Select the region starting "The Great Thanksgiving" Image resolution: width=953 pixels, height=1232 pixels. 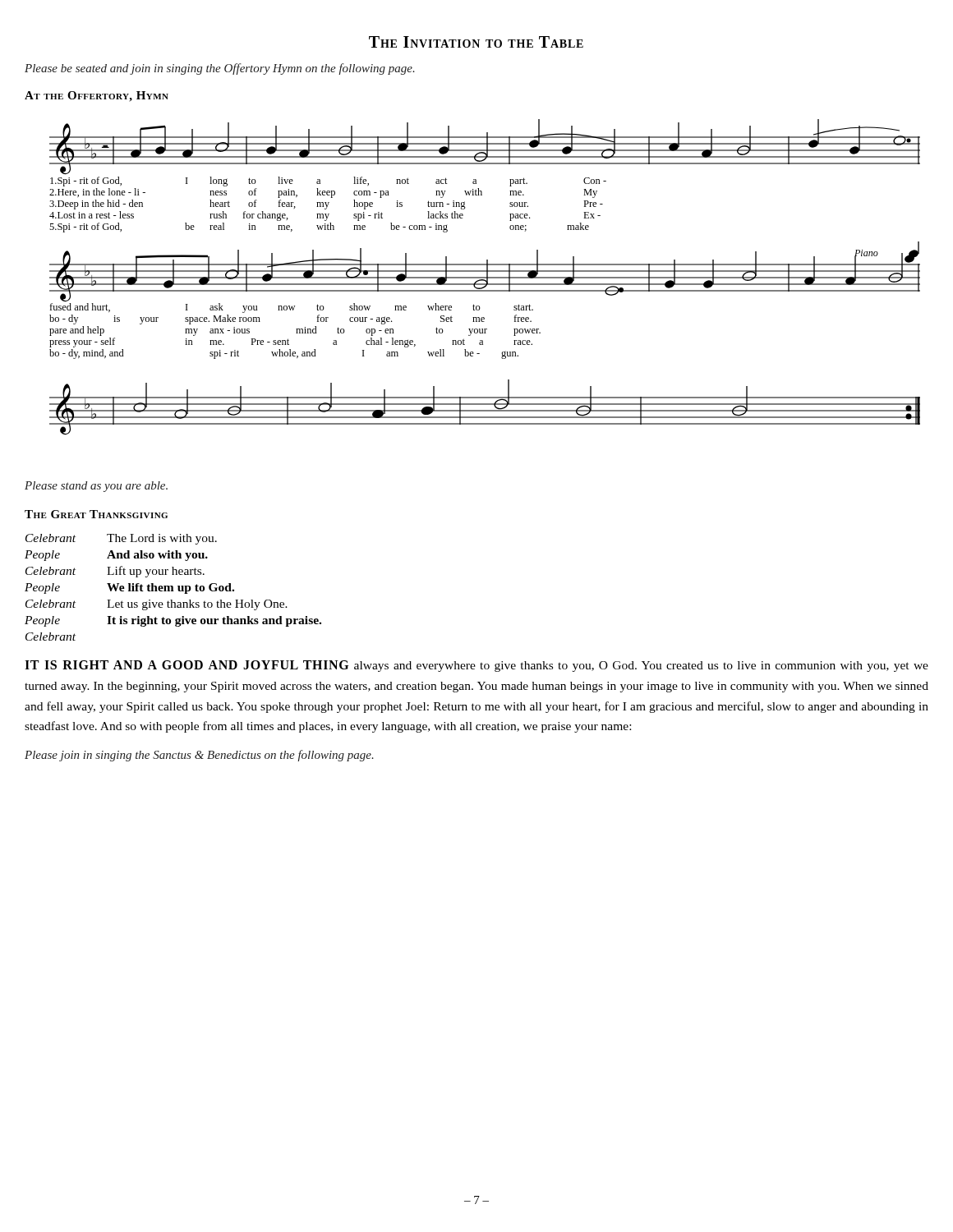[97, 514]
